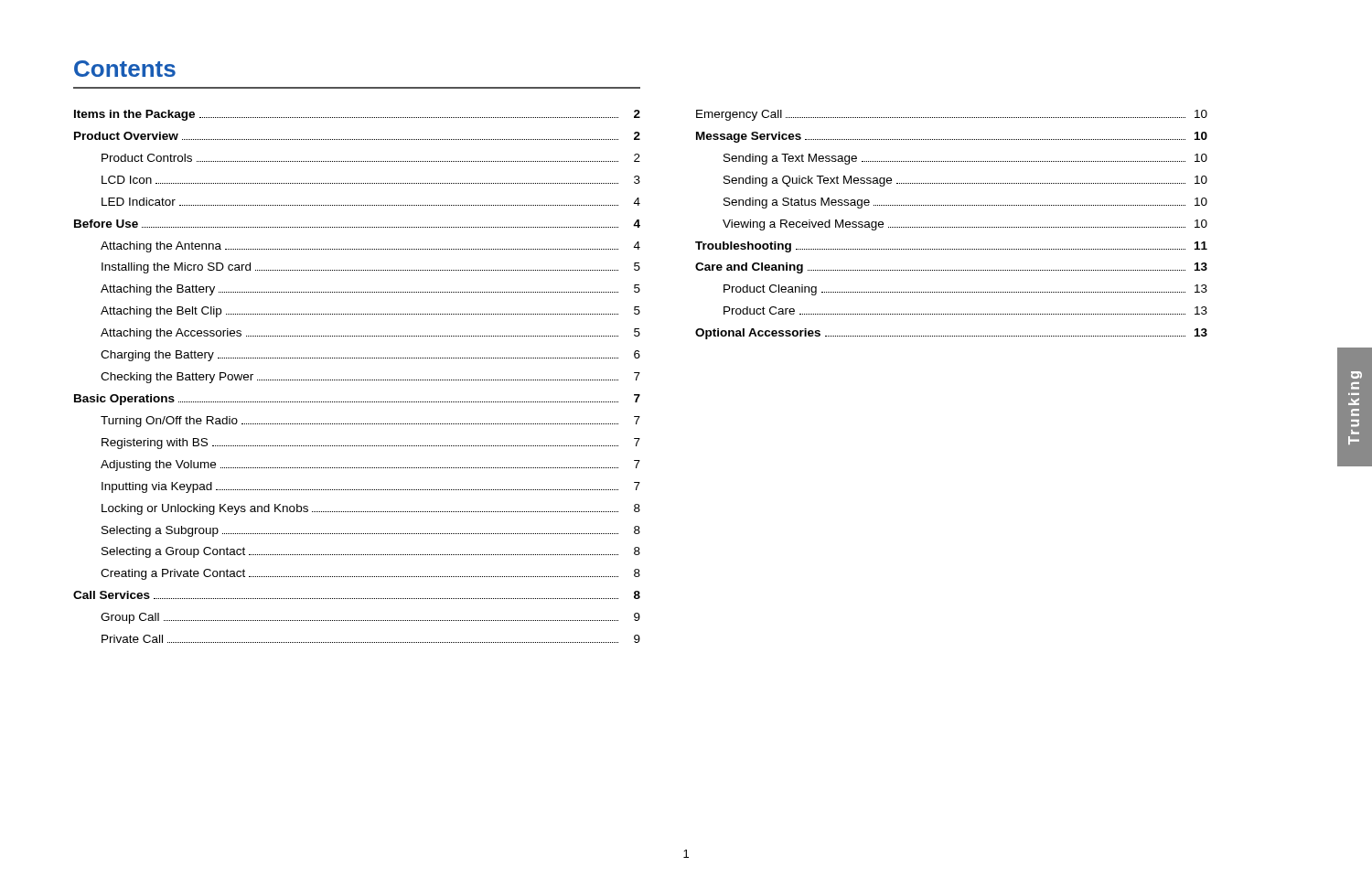The width and height of the screenshot is (1372, 888).
Task: Find "Troubleshooting 11" on this page
Action: pos(951,246)
